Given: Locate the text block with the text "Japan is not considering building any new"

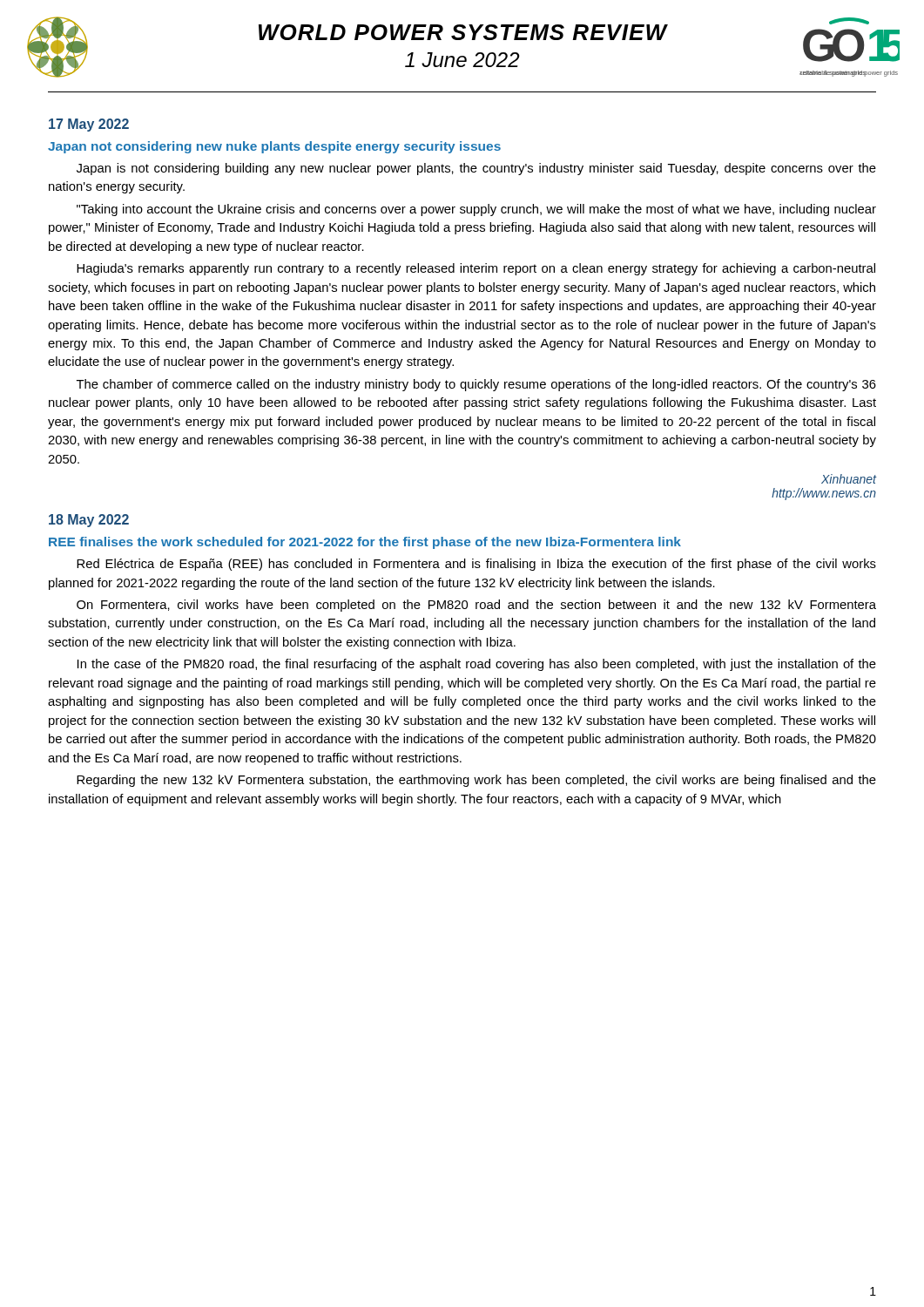Looking at the screenshot, I should 462,314.
